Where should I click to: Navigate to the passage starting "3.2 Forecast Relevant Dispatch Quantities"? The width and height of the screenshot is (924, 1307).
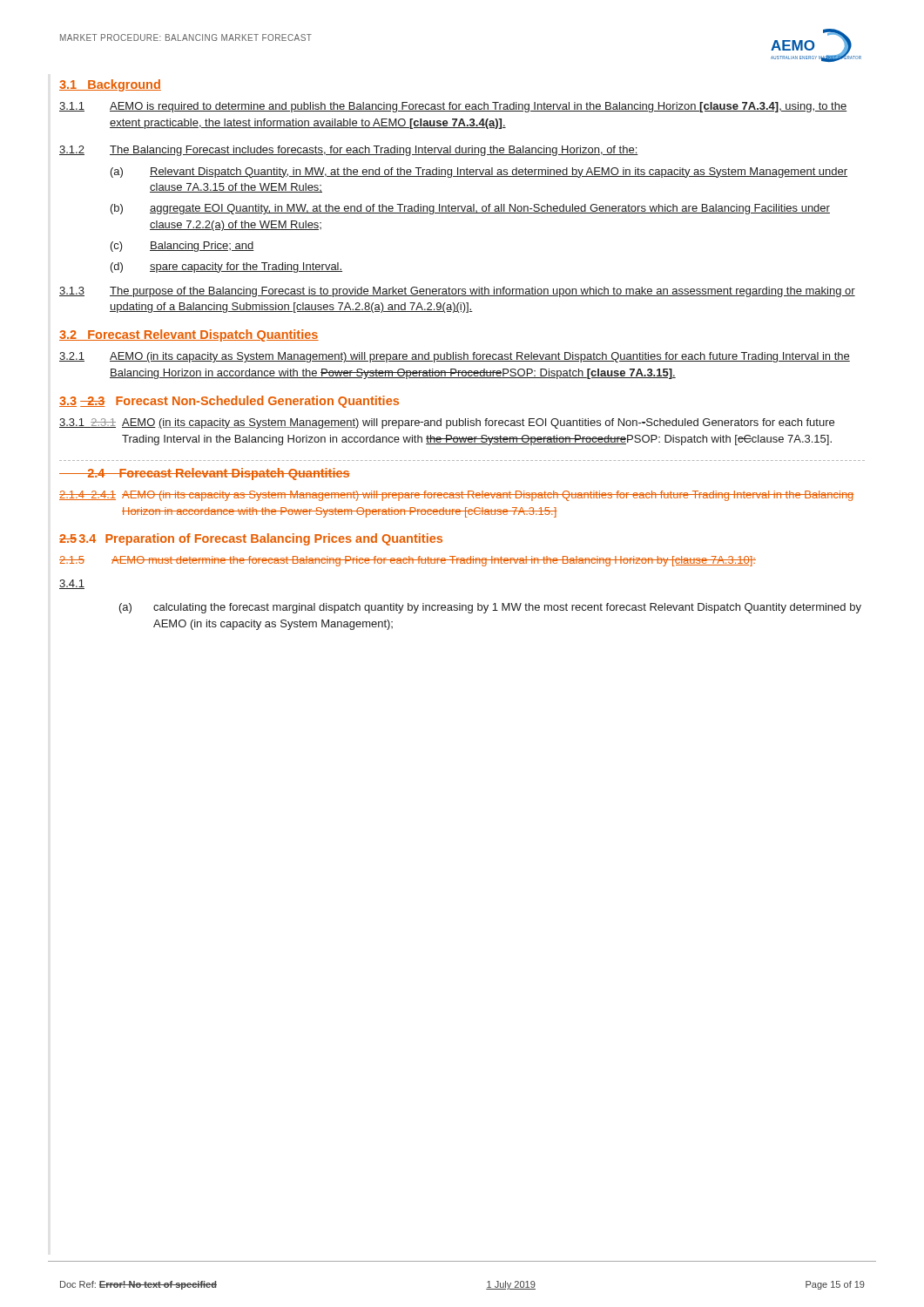pos(189,335)
